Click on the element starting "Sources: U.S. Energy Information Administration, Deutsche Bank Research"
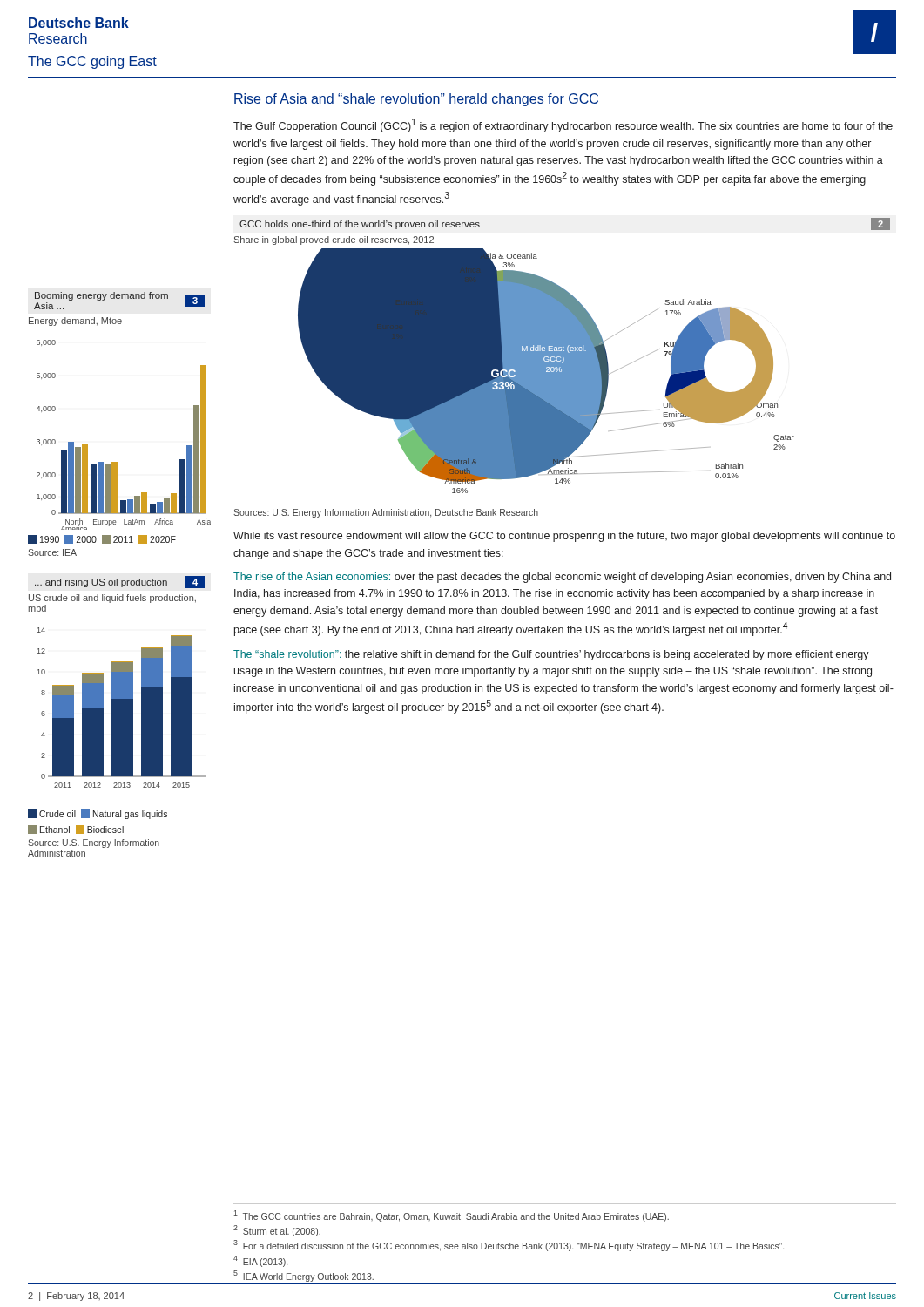Screen dimensions: 1307x924 (x=386, y=513)
